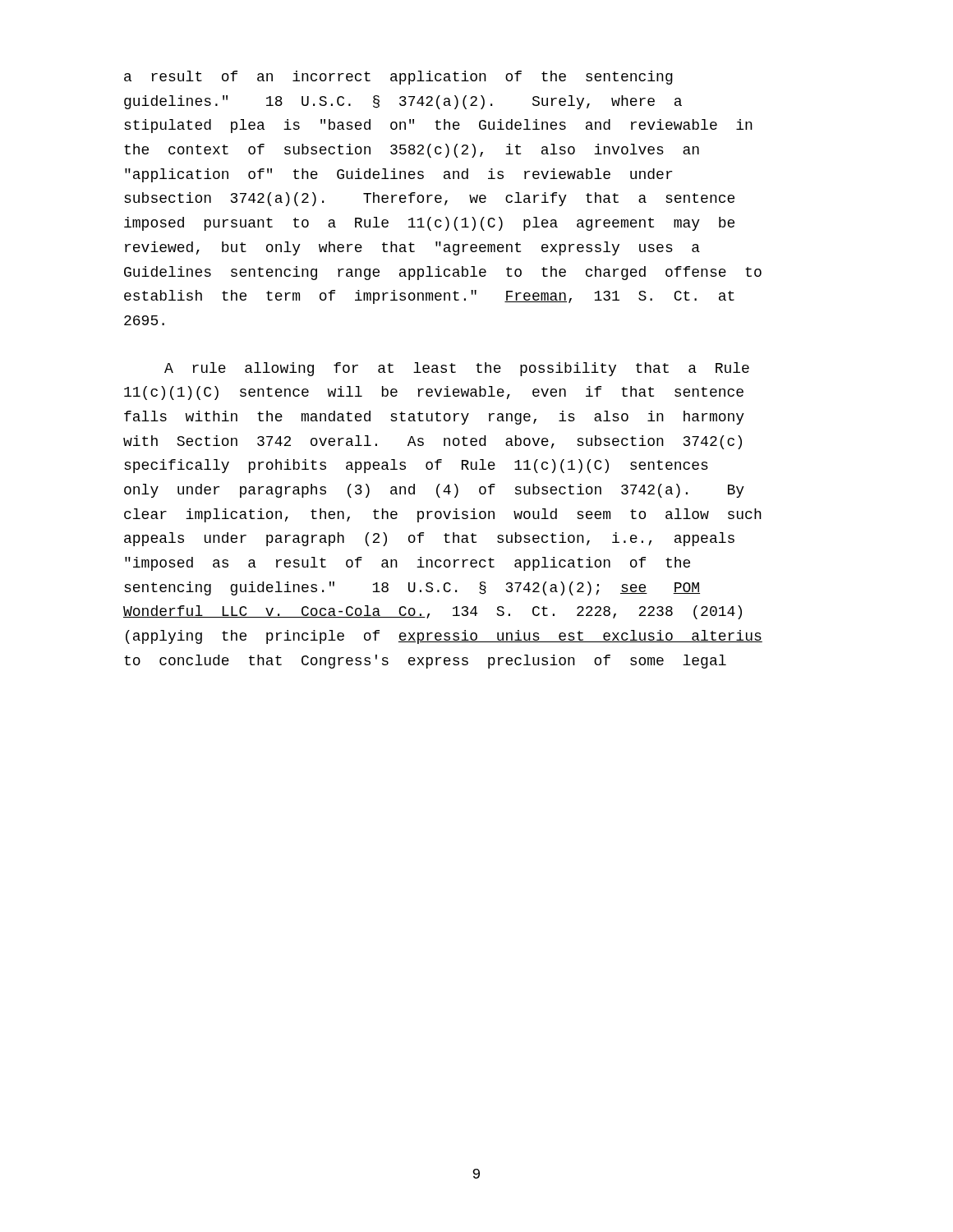Select the passage starting "A rule allowing for at least the"
953x1232 pixels.
point(443,515)
